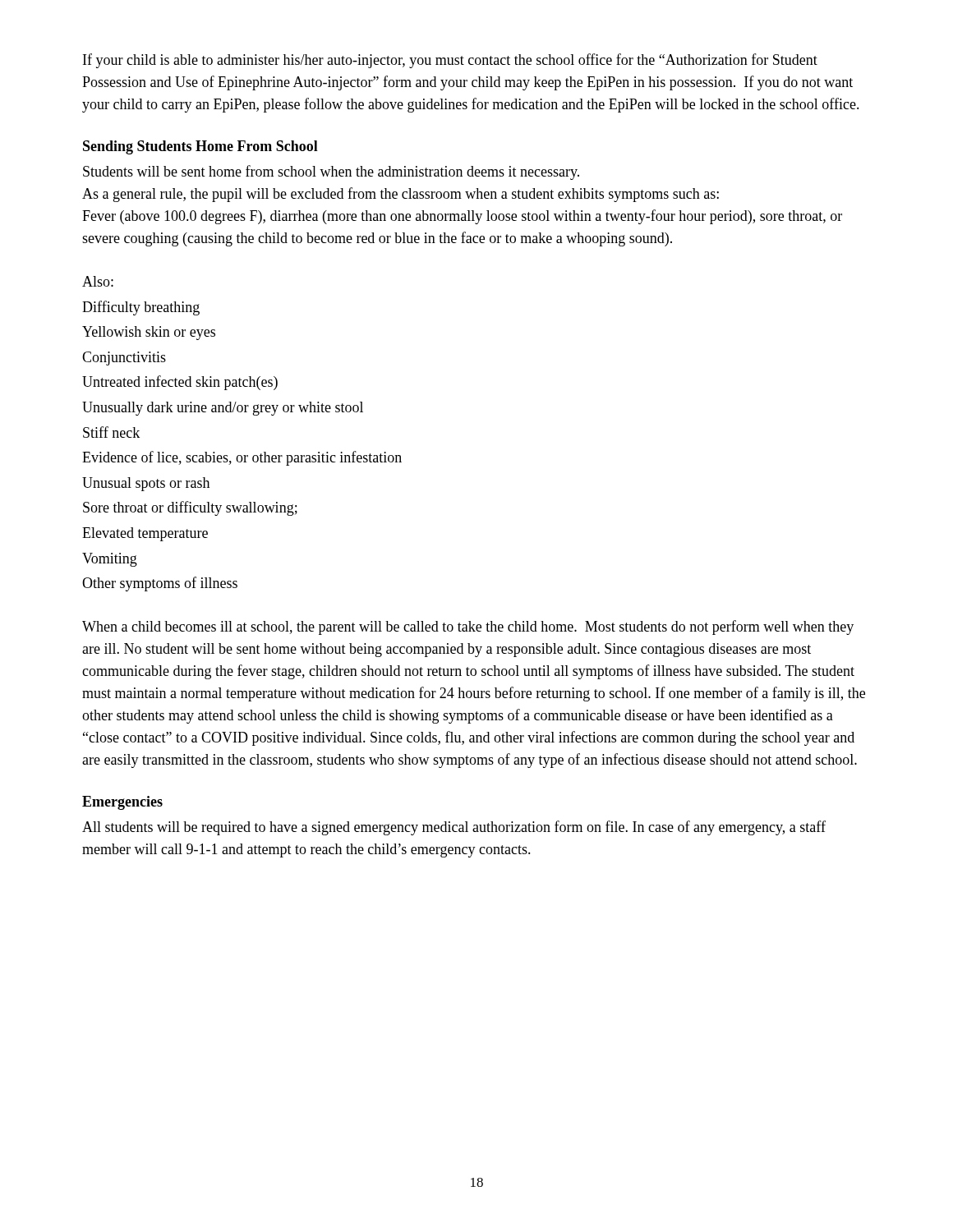Find "Difficulty breathing" on this page
Viewport: 953px width, 1232px height.
(141, 307)
